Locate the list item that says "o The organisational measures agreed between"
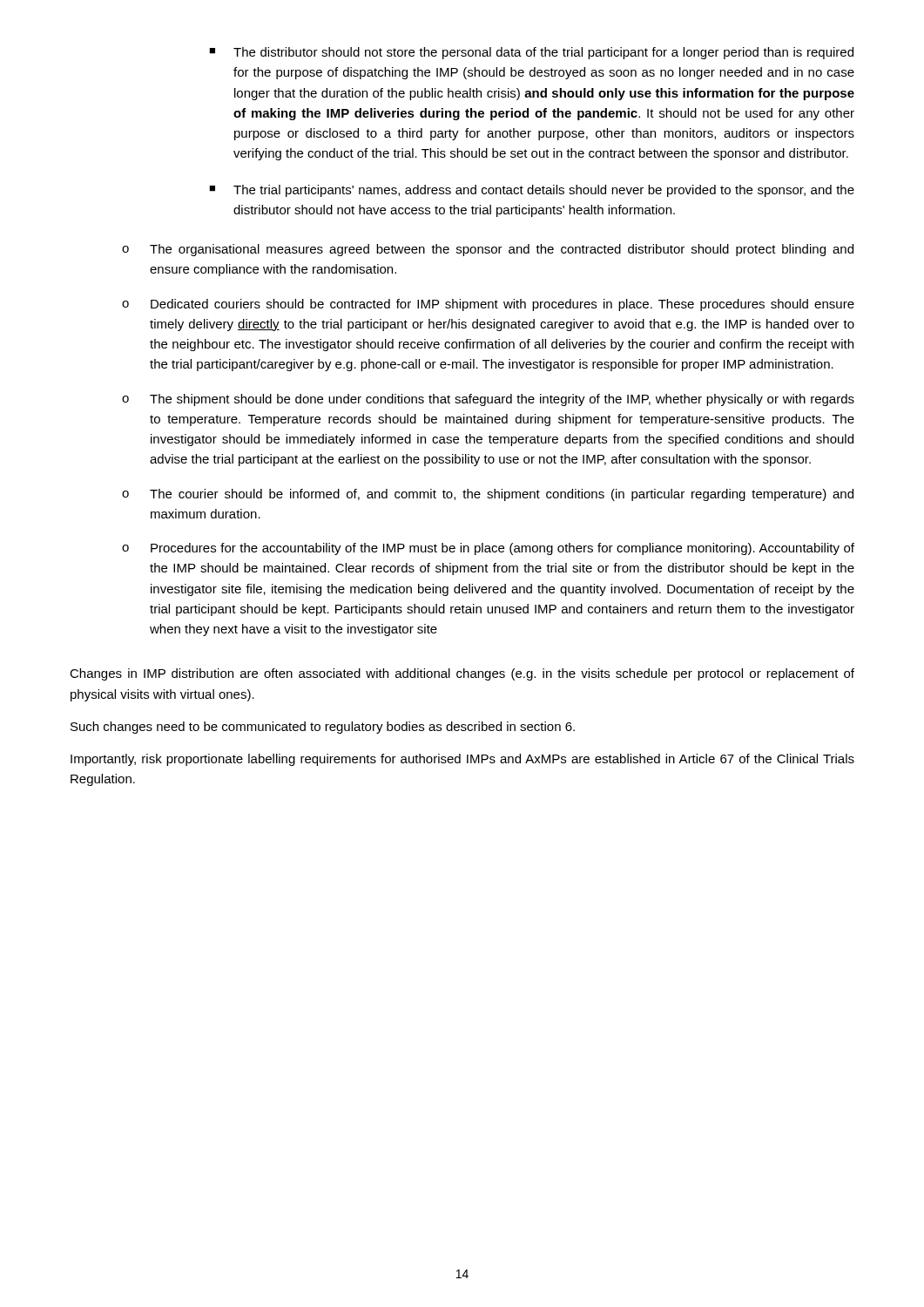 pyautogui.click(x=488, y=259)
